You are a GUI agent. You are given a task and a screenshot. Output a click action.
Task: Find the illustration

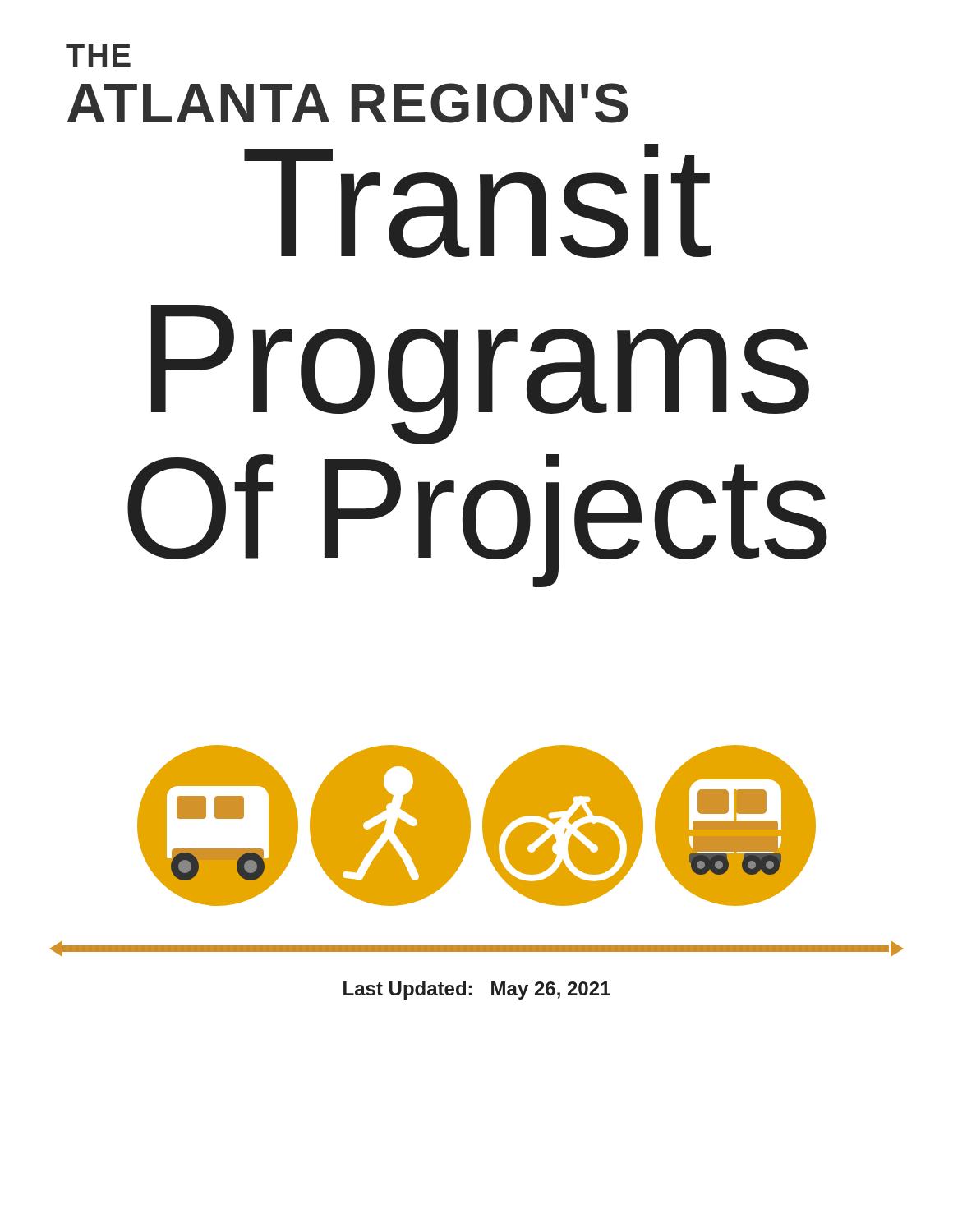(476, 825)
